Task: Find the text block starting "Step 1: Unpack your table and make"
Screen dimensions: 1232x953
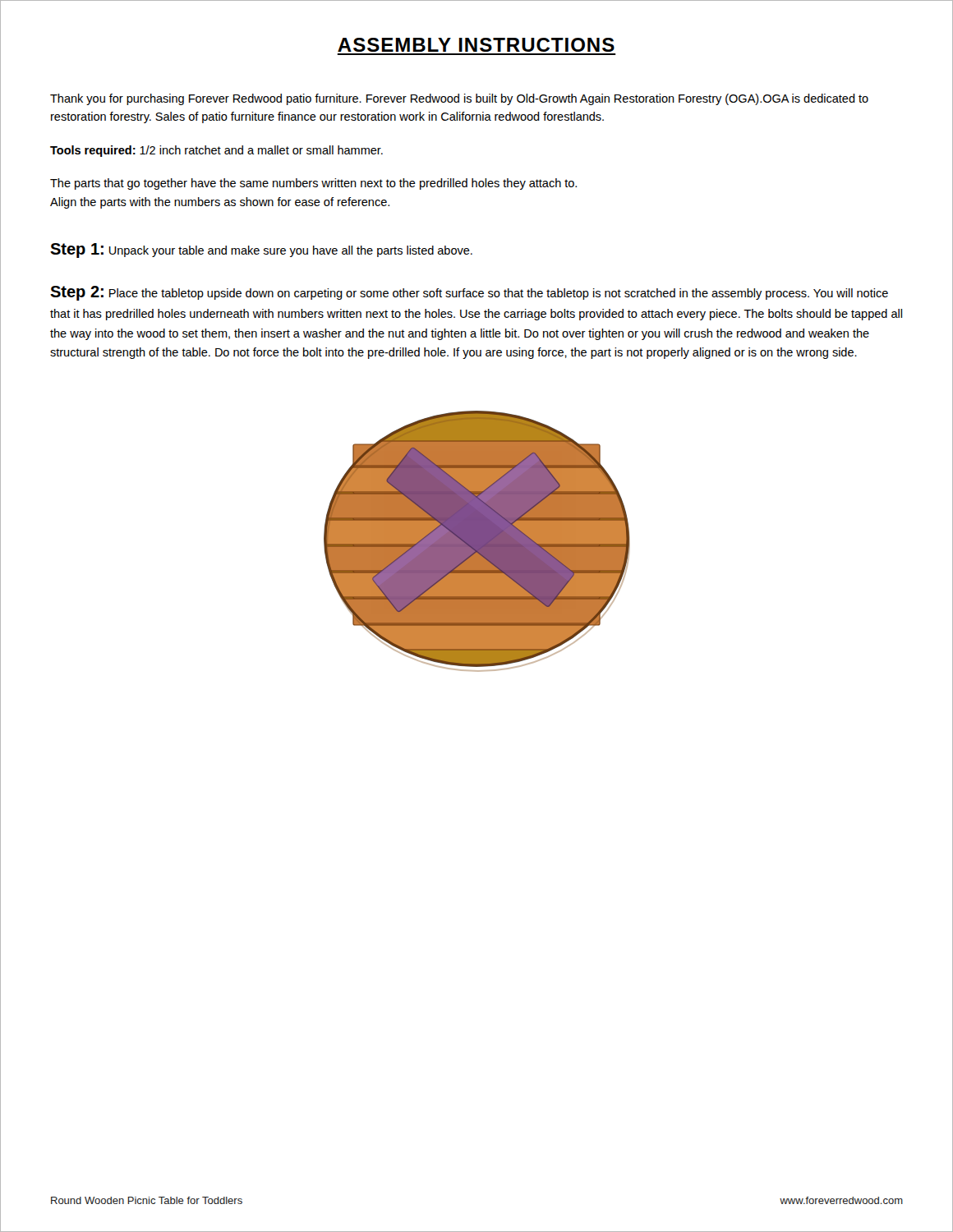Action: (x=262, y=249)
